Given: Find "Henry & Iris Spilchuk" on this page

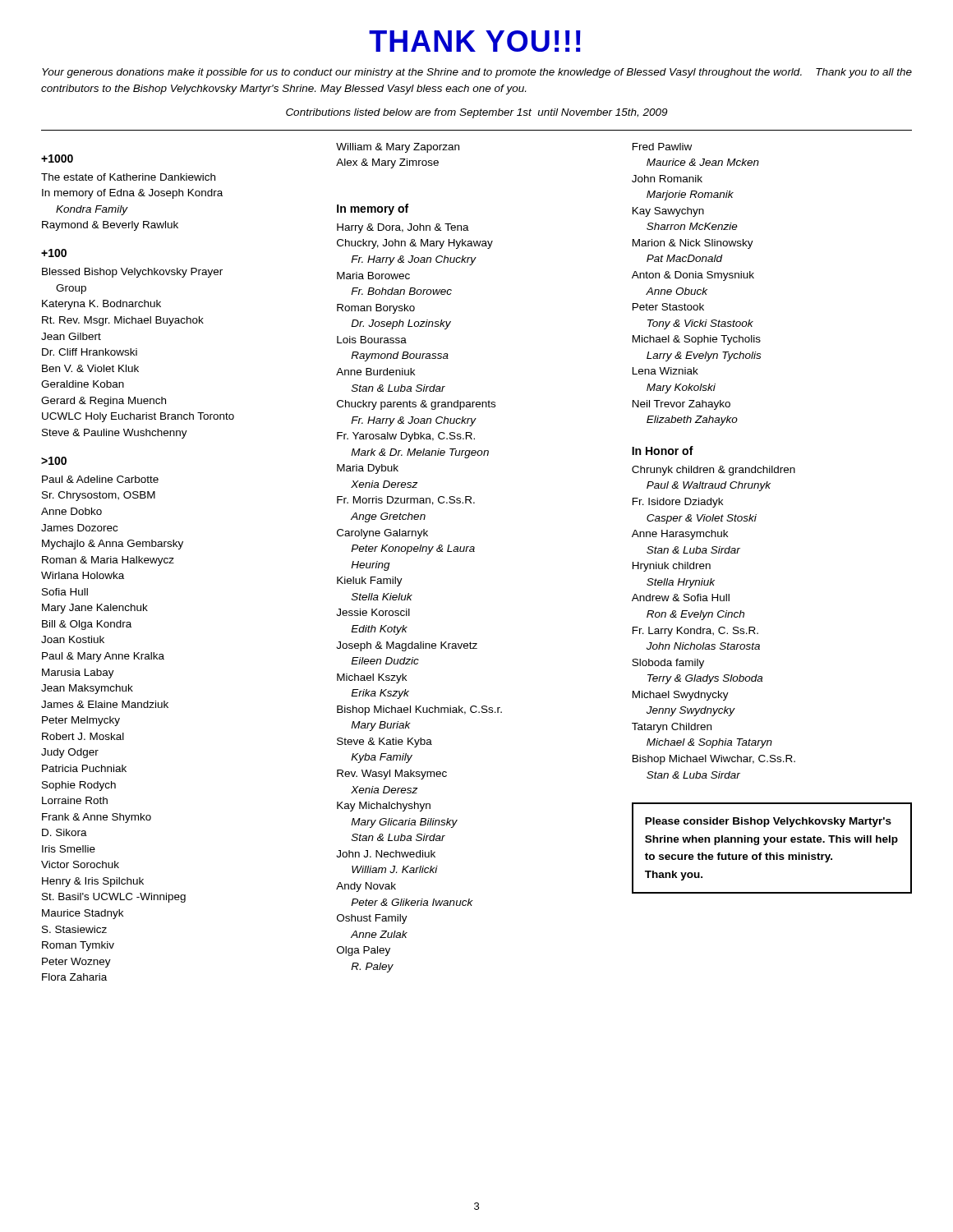Looking at the screenshot, I should point(93,881).
